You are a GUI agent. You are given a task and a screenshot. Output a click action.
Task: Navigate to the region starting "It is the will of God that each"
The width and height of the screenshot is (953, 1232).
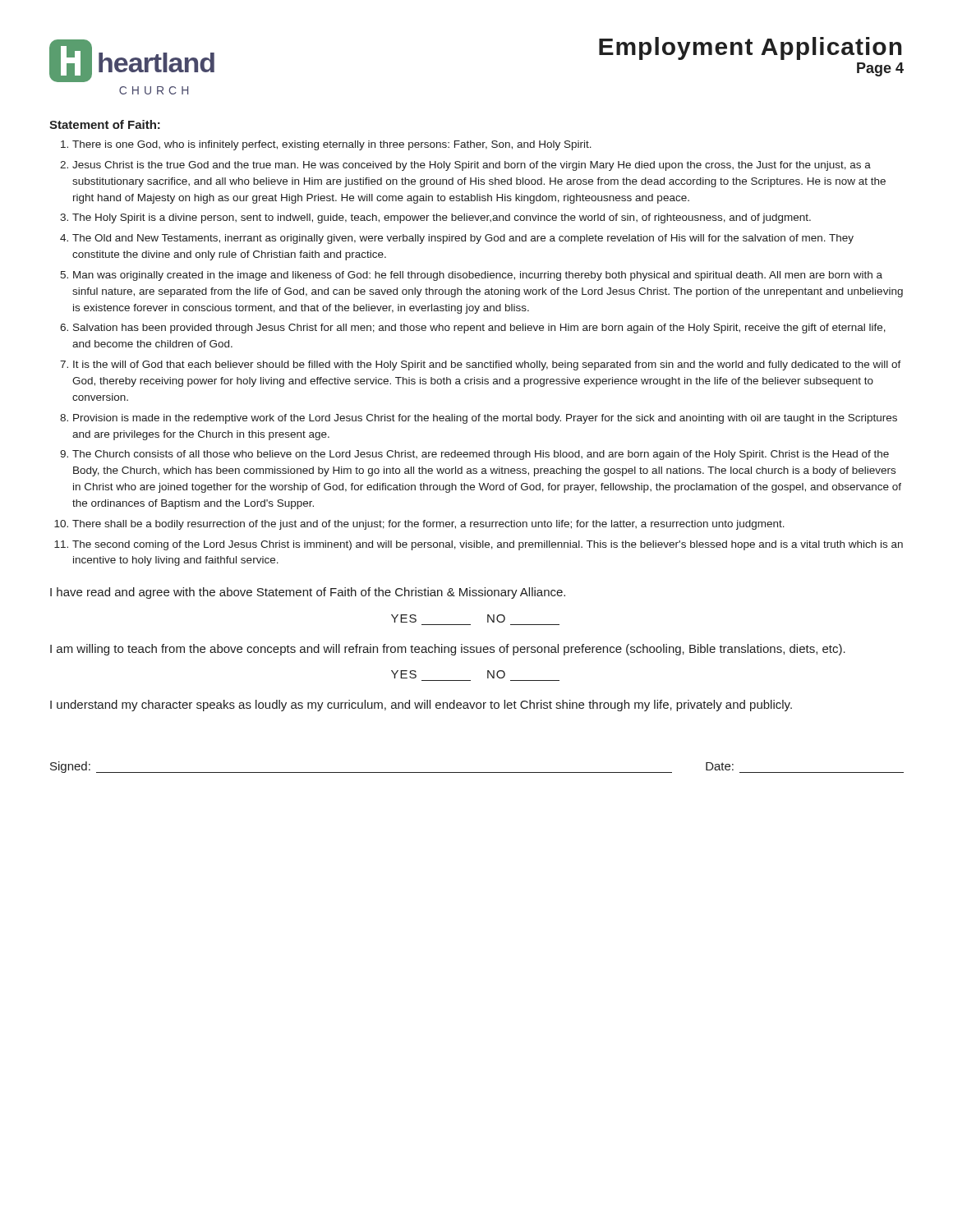[487, 381]
